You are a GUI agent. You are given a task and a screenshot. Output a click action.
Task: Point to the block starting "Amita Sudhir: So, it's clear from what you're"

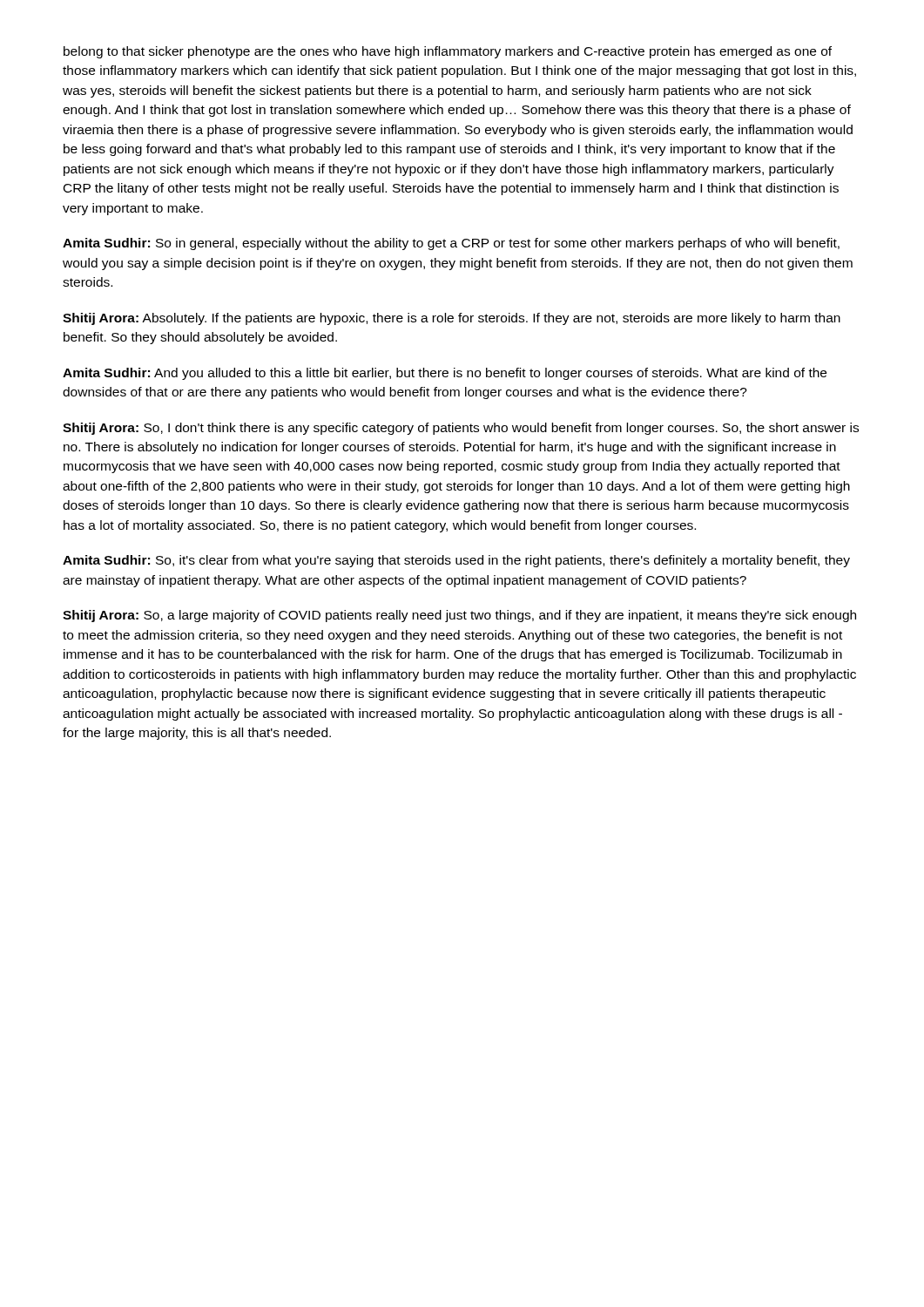coord(456,570)
